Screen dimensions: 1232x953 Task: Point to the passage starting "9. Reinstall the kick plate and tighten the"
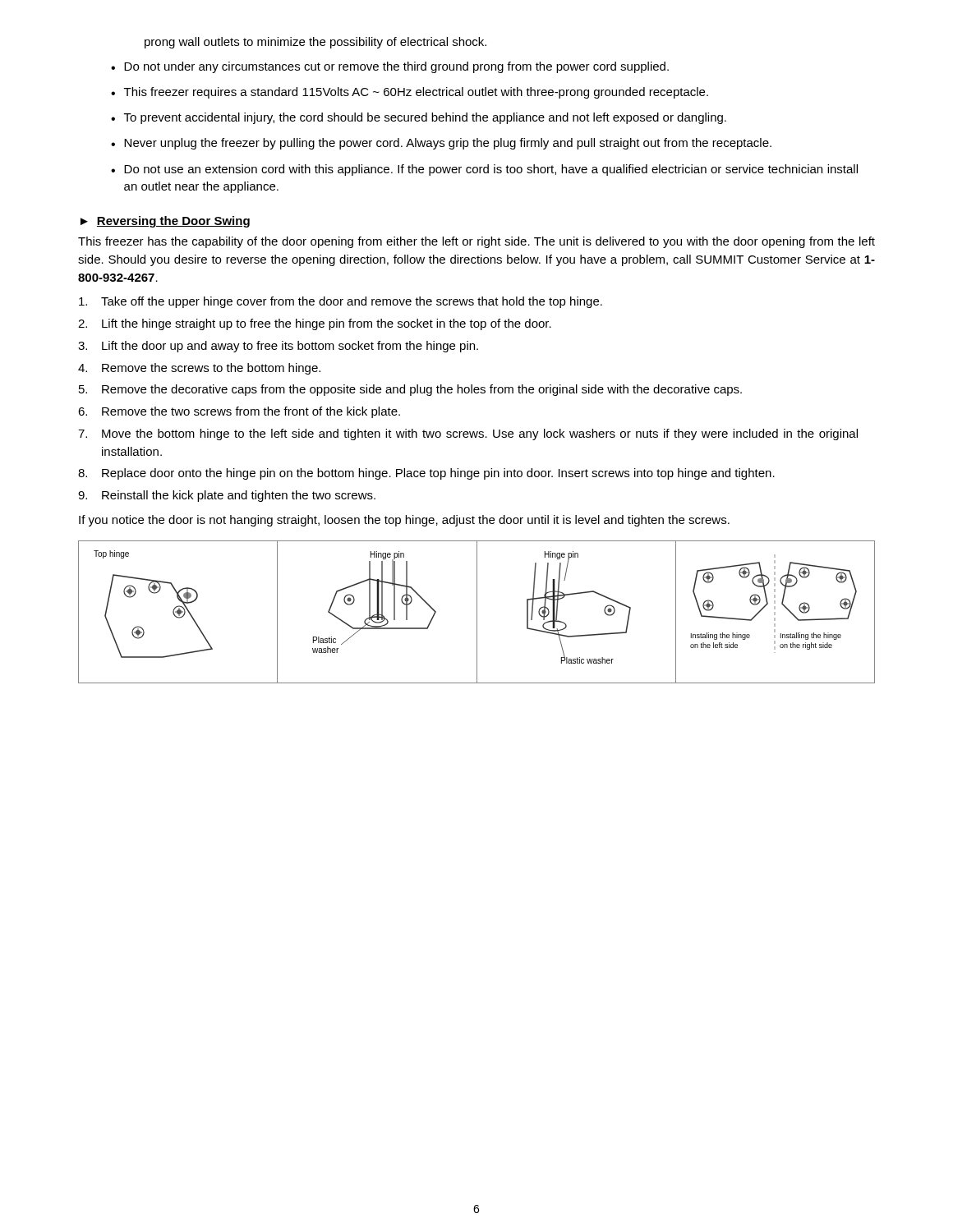click(x=227, y=496)
